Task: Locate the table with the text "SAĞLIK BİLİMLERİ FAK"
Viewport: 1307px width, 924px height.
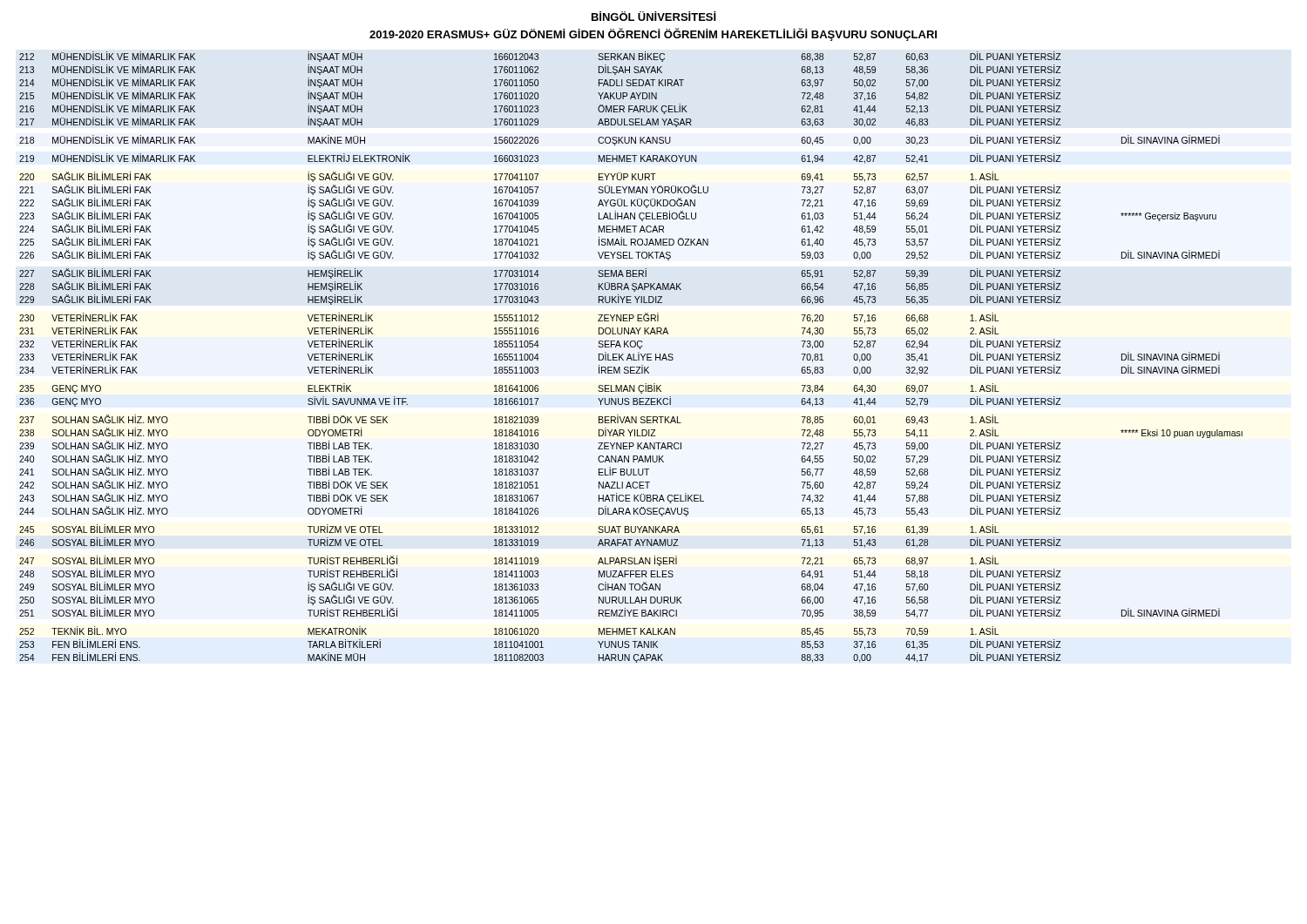Action: (654, 357)
